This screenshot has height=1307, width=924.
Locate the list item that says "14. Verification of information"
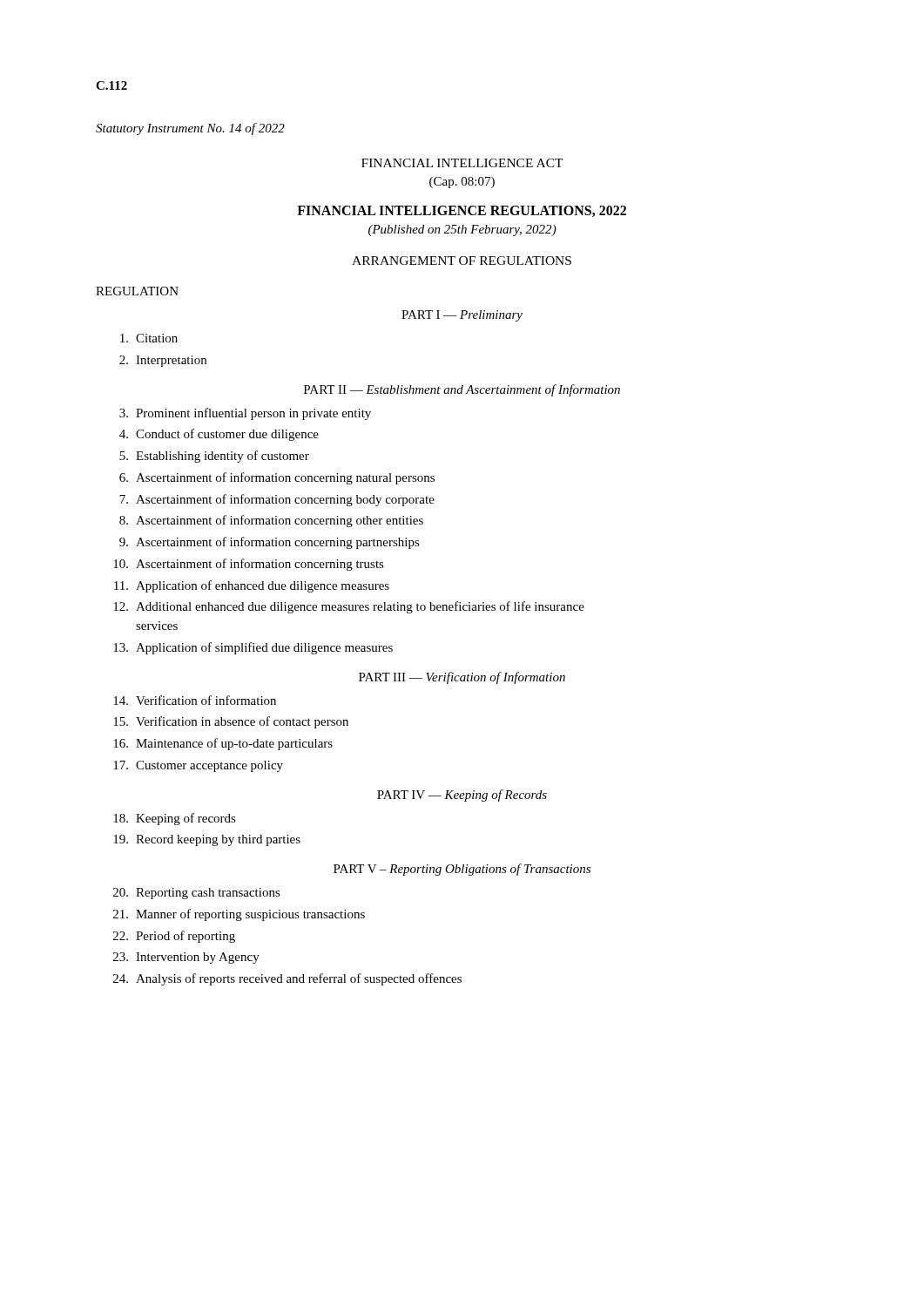[x=195, y=700]
